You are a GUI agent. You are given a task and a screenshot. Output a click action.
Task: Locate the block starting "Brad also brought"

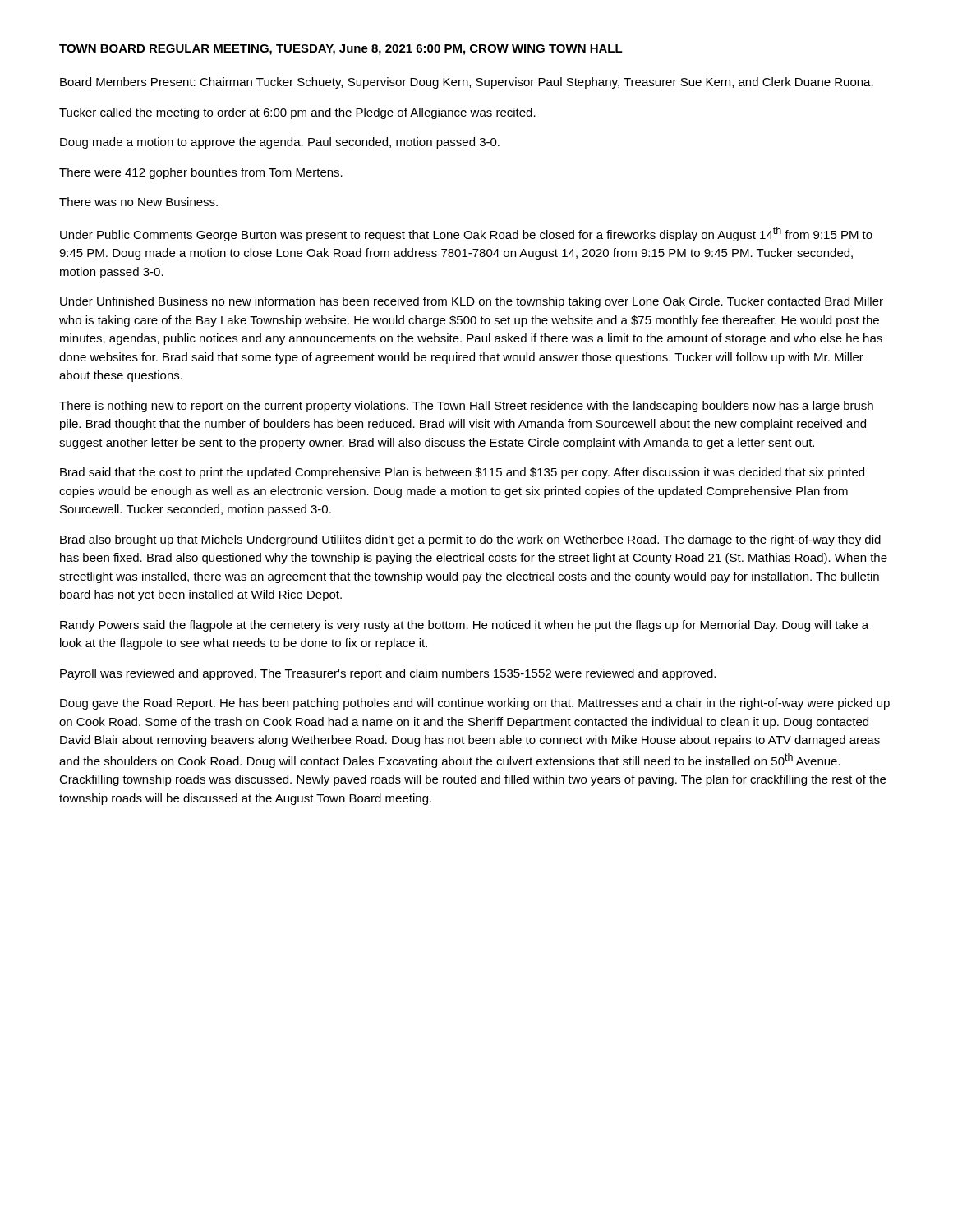[x=473, y=567]
